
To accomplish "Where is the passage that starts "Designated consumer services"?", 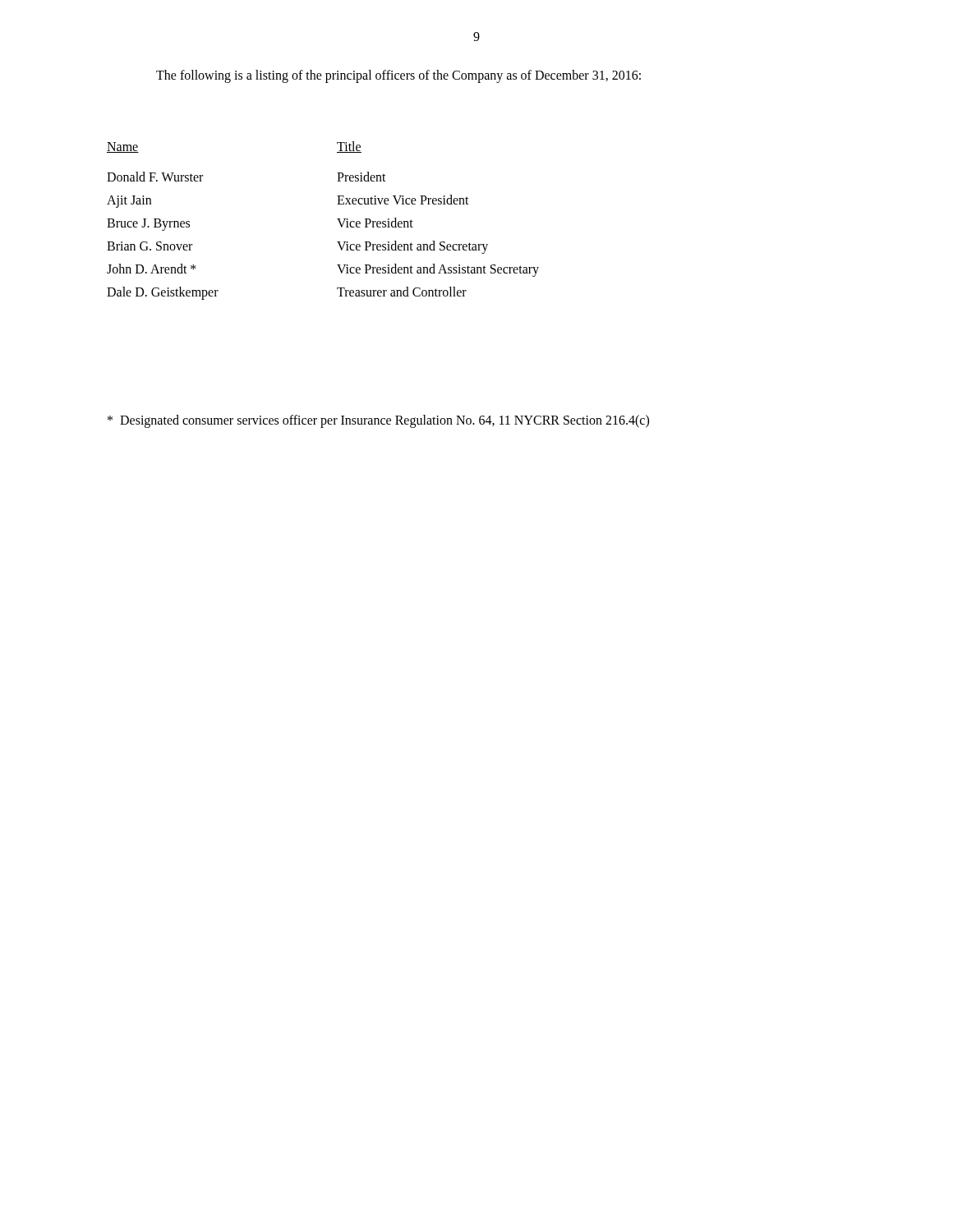I will coord(378,420).
